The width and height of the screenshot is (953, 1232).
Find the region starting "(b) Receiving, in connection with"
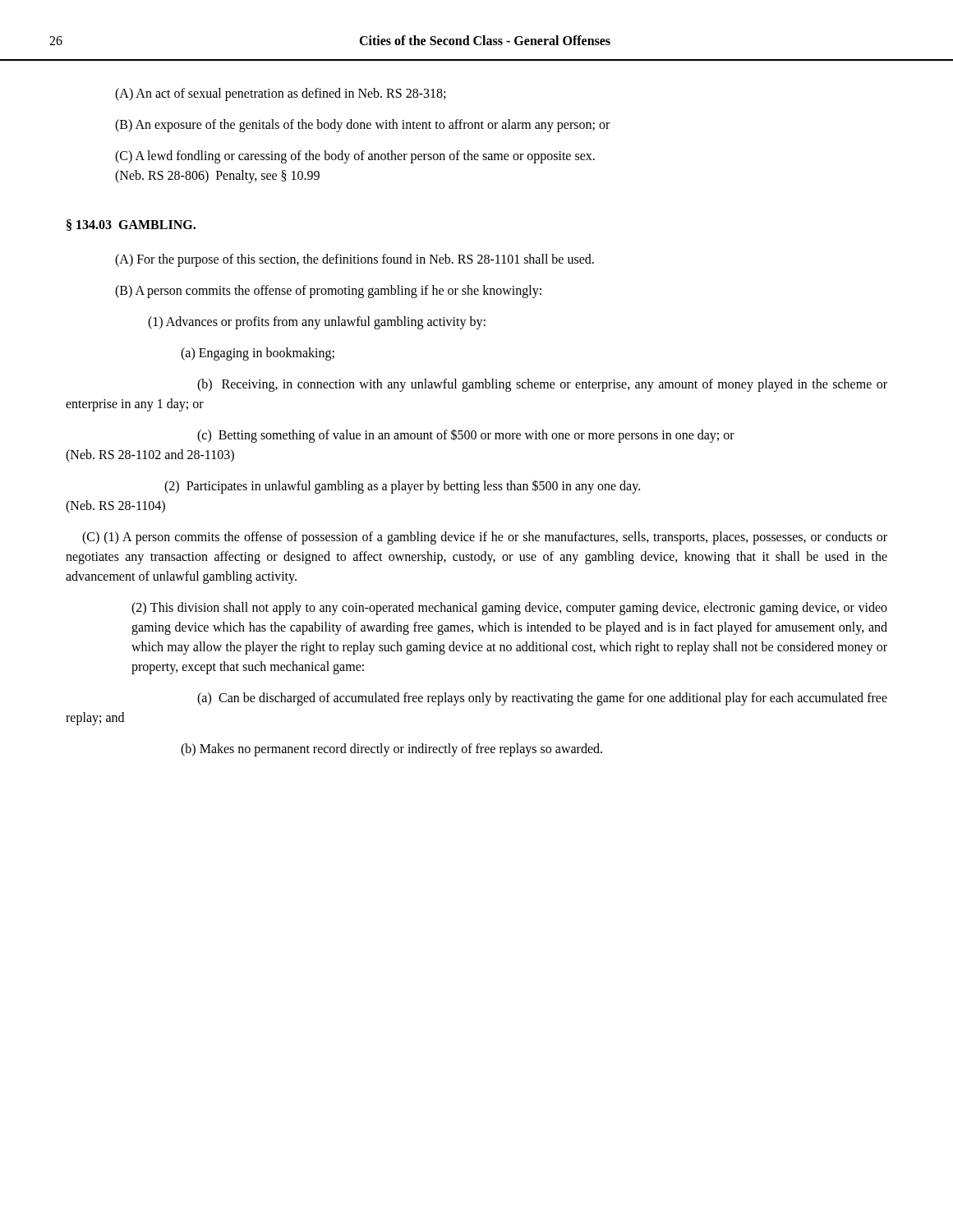pyautogui.click(x=476, y=393)
